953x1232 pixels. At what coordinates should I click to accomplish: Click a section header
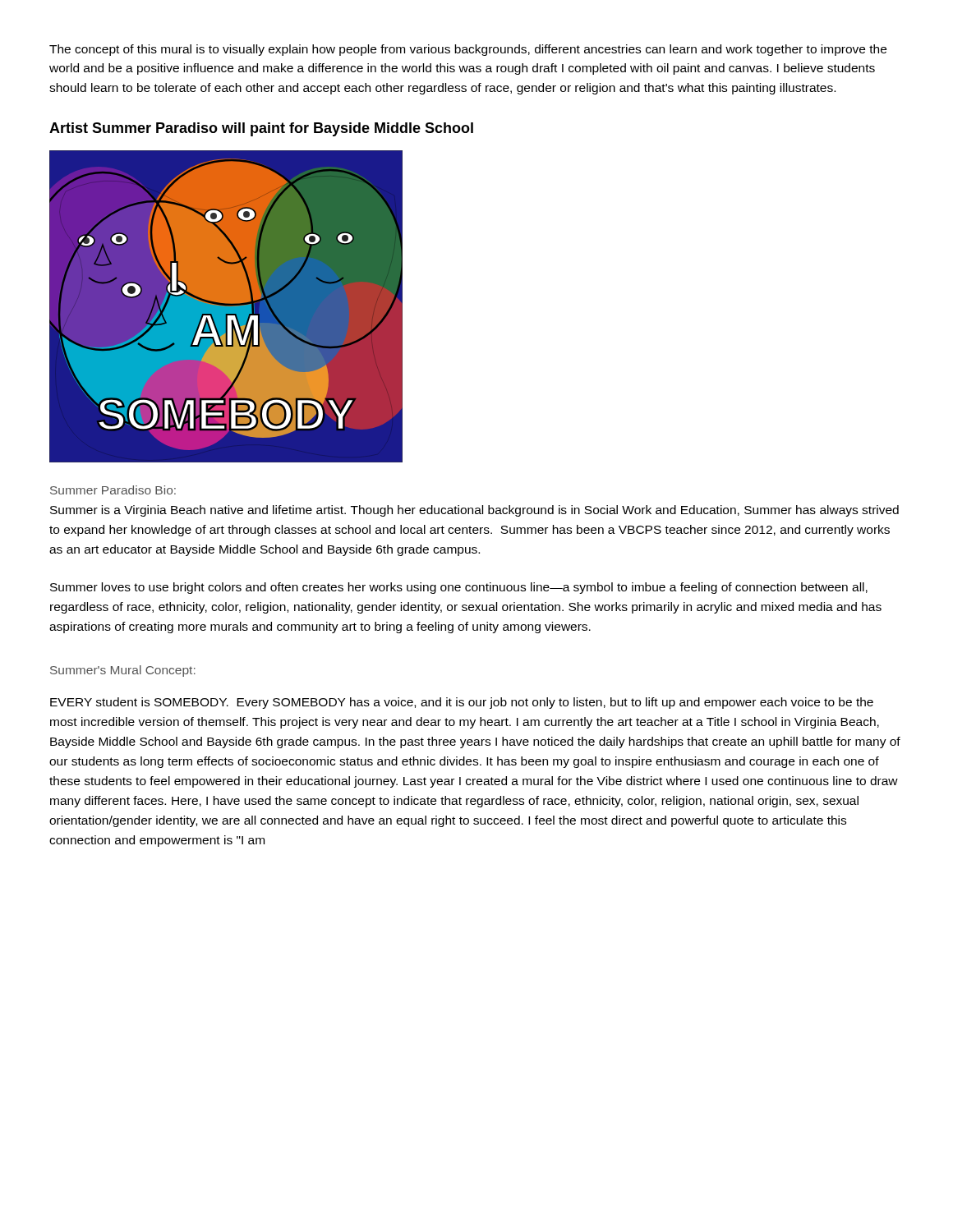pos(262,128)
